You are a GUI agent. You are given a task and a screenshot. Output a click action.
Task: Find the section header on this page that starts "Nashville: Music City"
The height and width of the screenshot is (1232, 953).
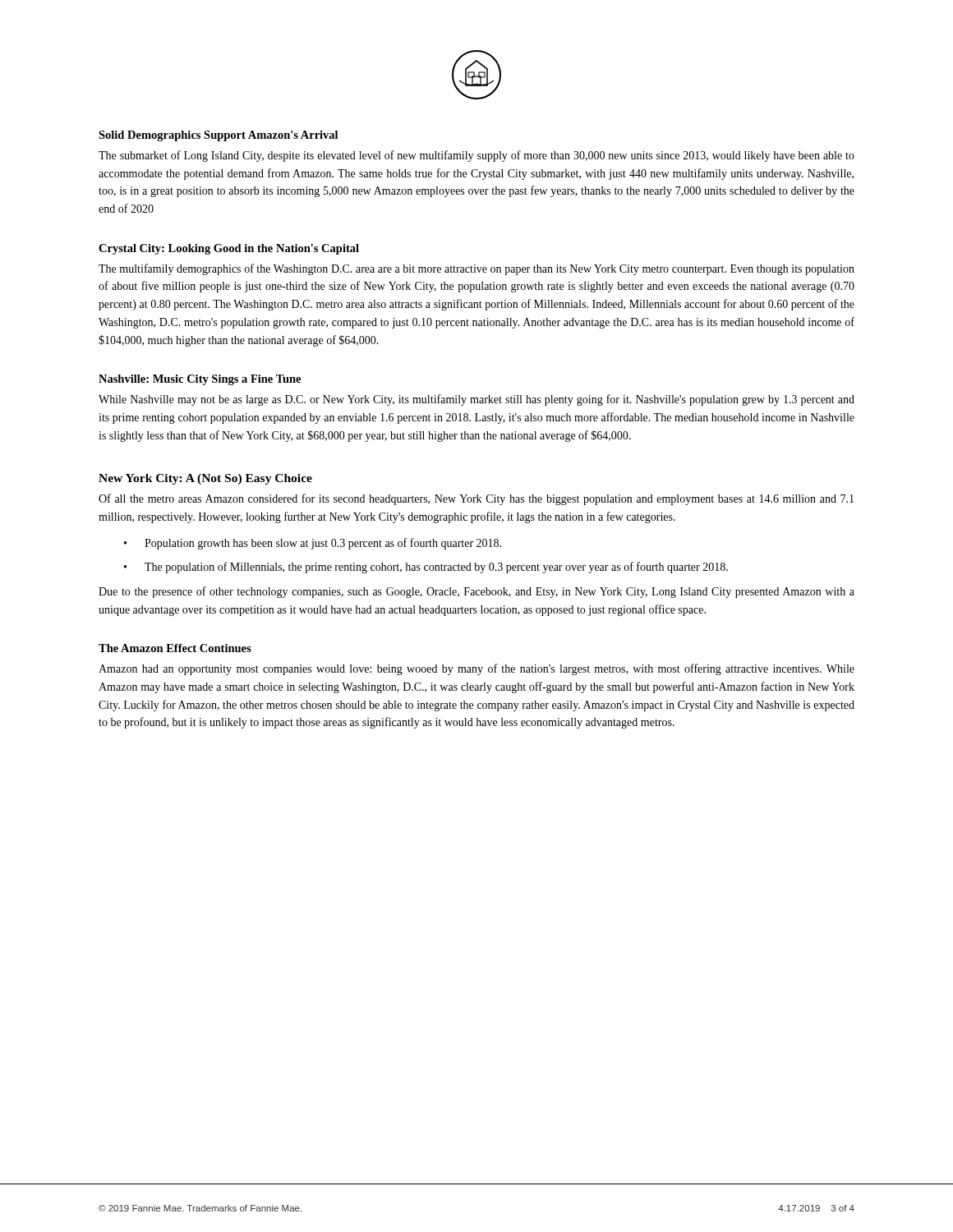[x=200, y=379]
